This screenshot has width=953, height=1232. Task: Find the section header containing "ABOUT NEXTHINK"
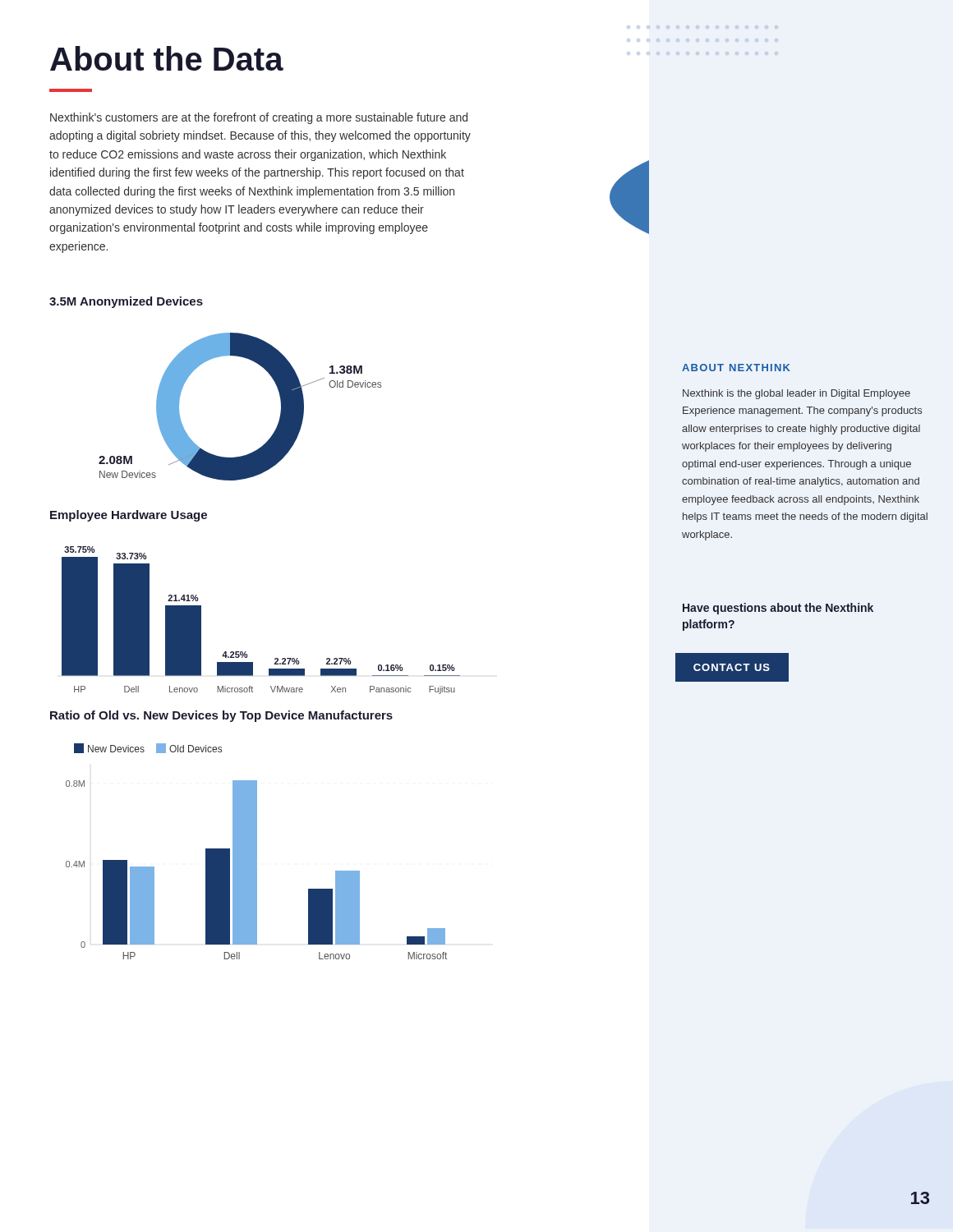point(737,368)
